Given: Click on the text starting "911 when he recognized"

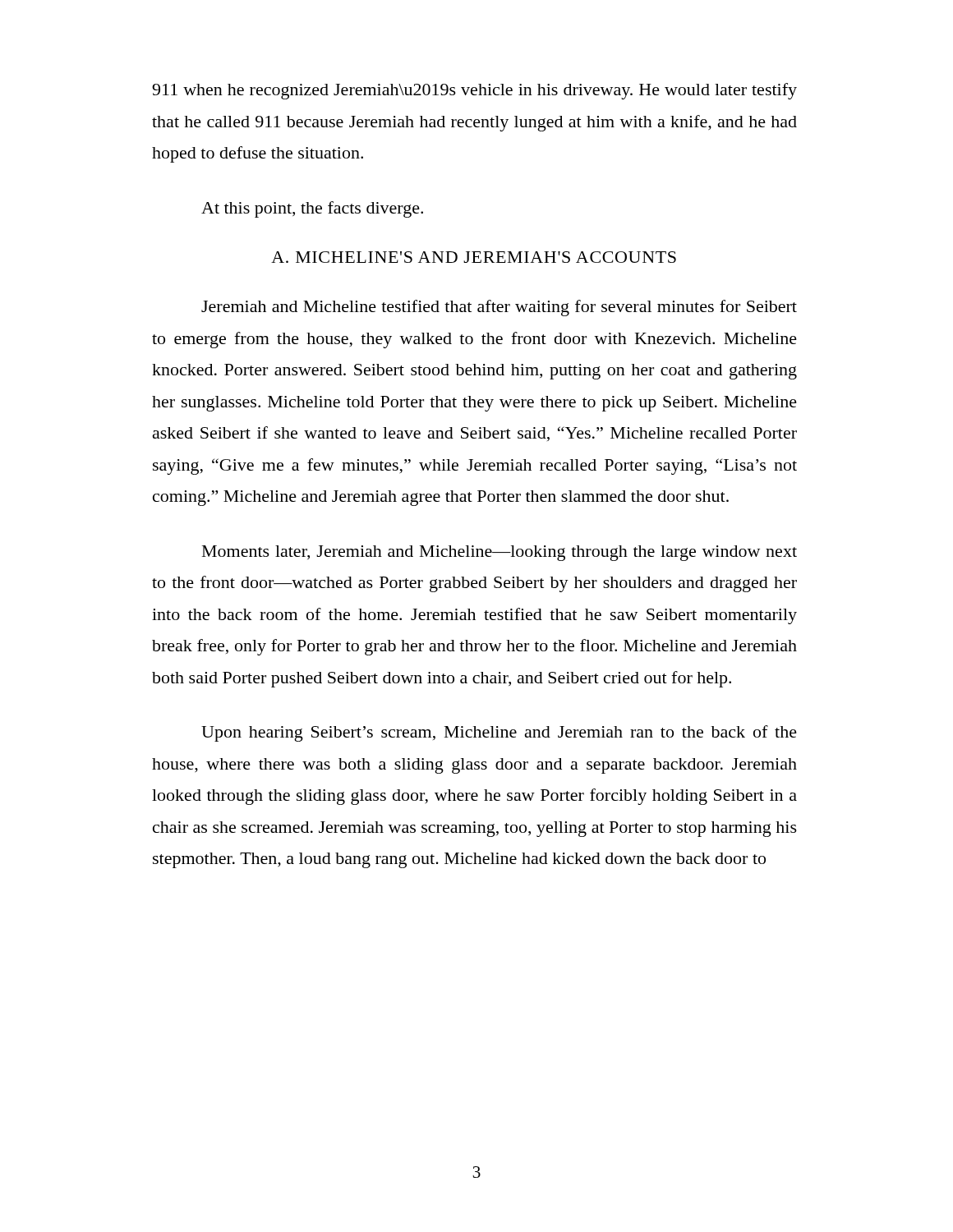Looking at the screenshot, I should point(474,121).
